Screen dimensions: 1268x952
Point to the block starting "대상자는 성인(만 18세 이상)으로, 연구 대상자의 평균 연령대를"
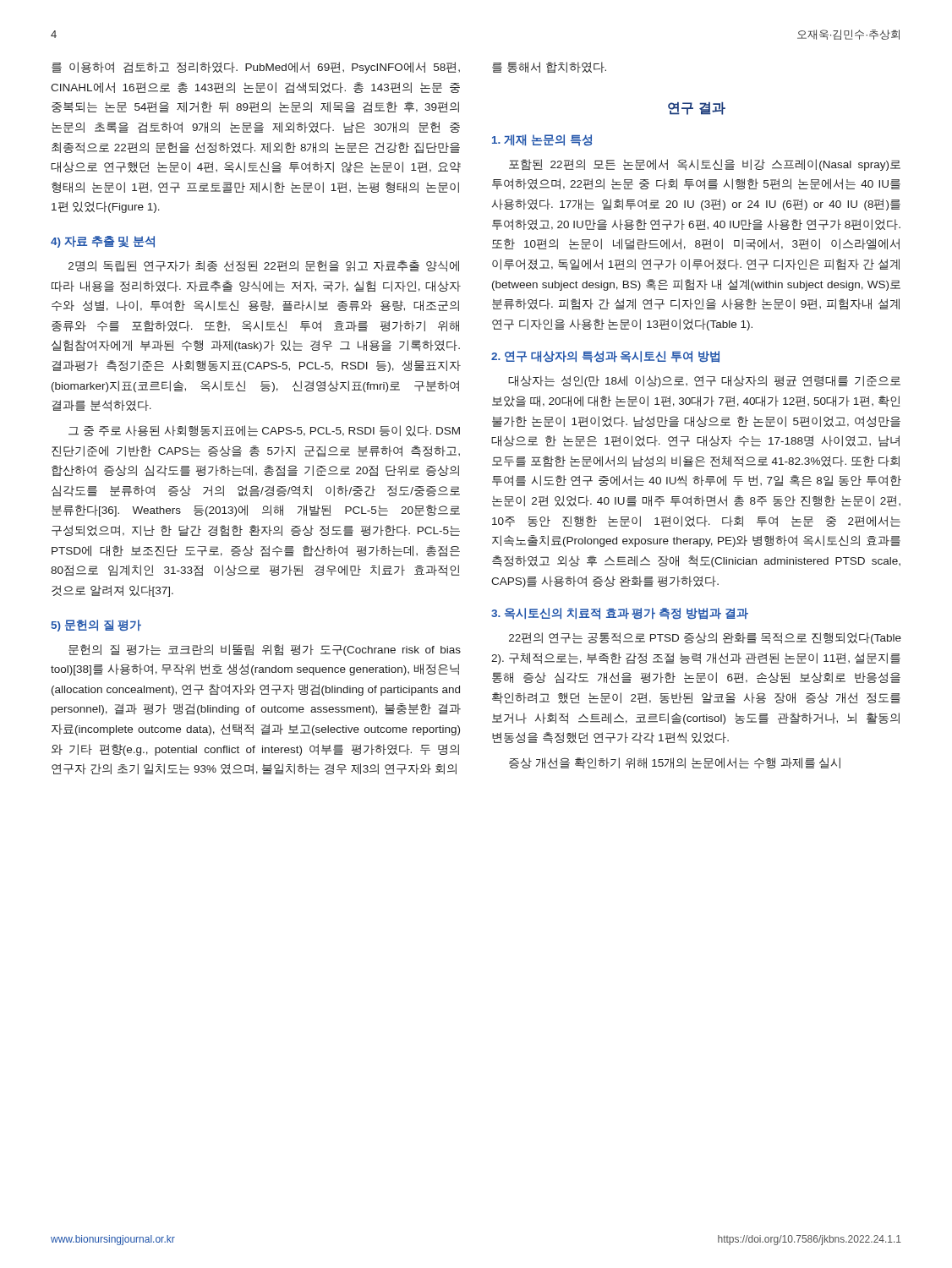[x=696, y=481]
